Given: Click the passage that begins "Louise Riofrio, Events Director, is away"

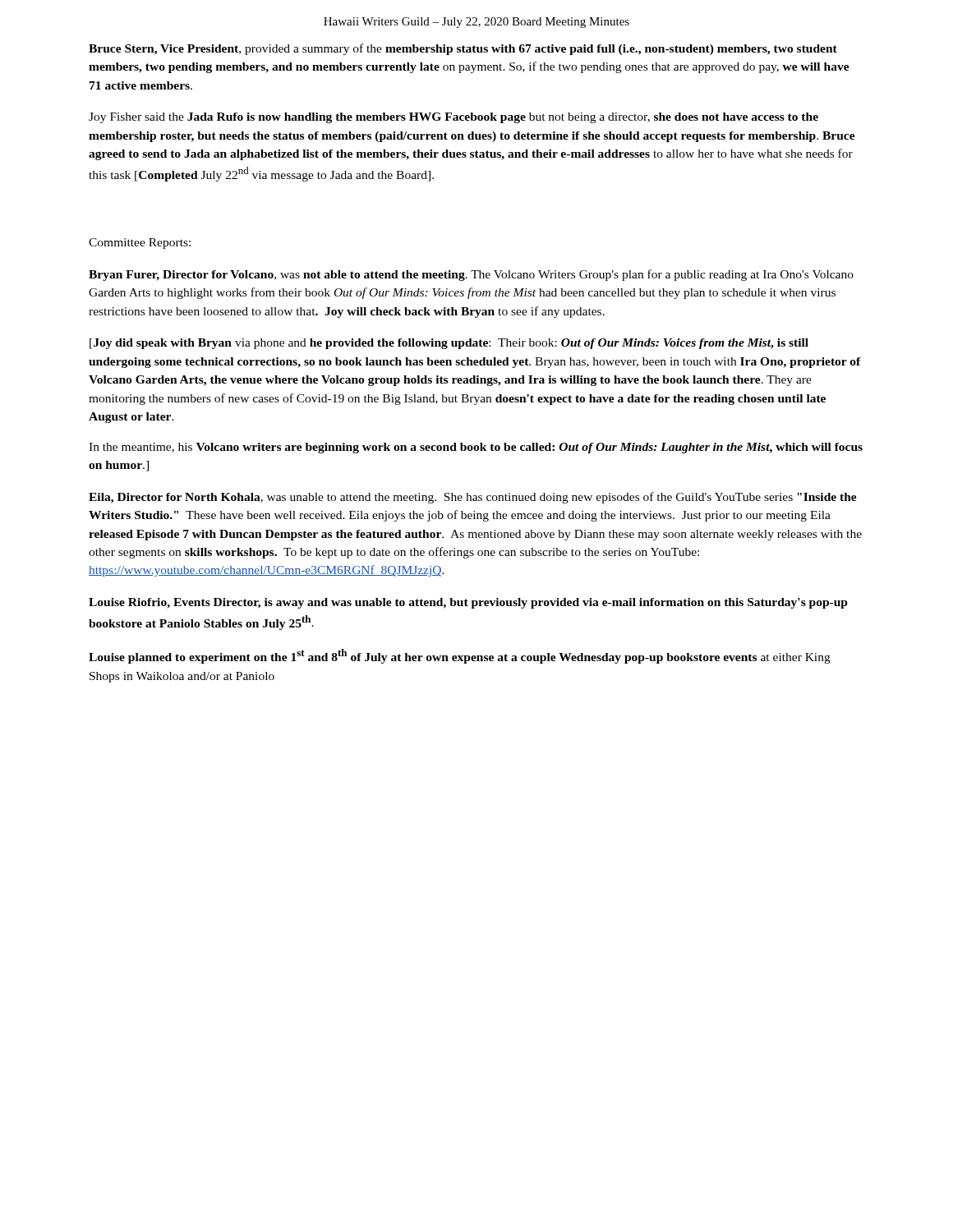Looking at the screenshot, I should (x=476, y=613).
